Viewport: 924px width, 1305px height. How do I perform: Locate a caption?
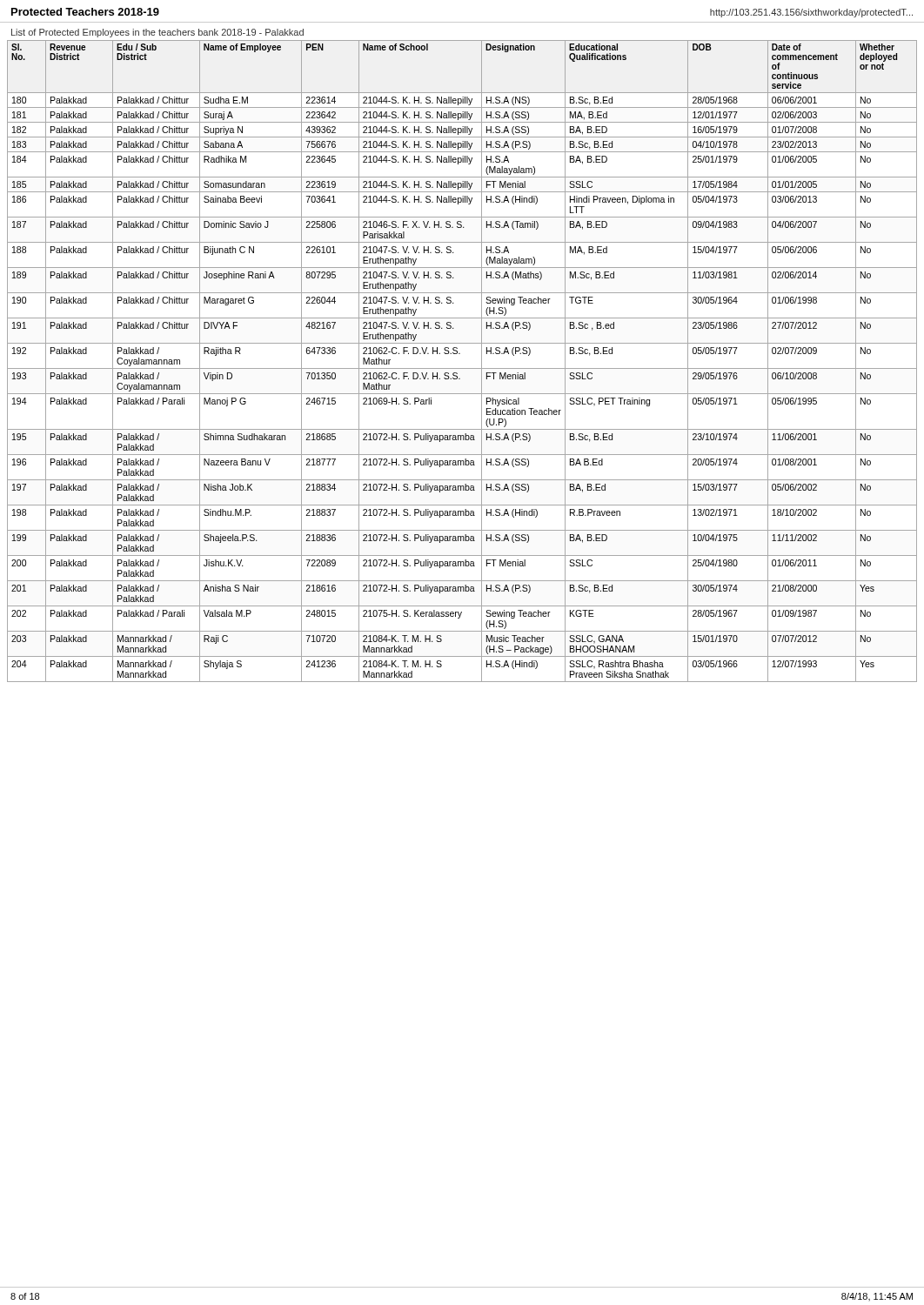[x=157, y=32]
